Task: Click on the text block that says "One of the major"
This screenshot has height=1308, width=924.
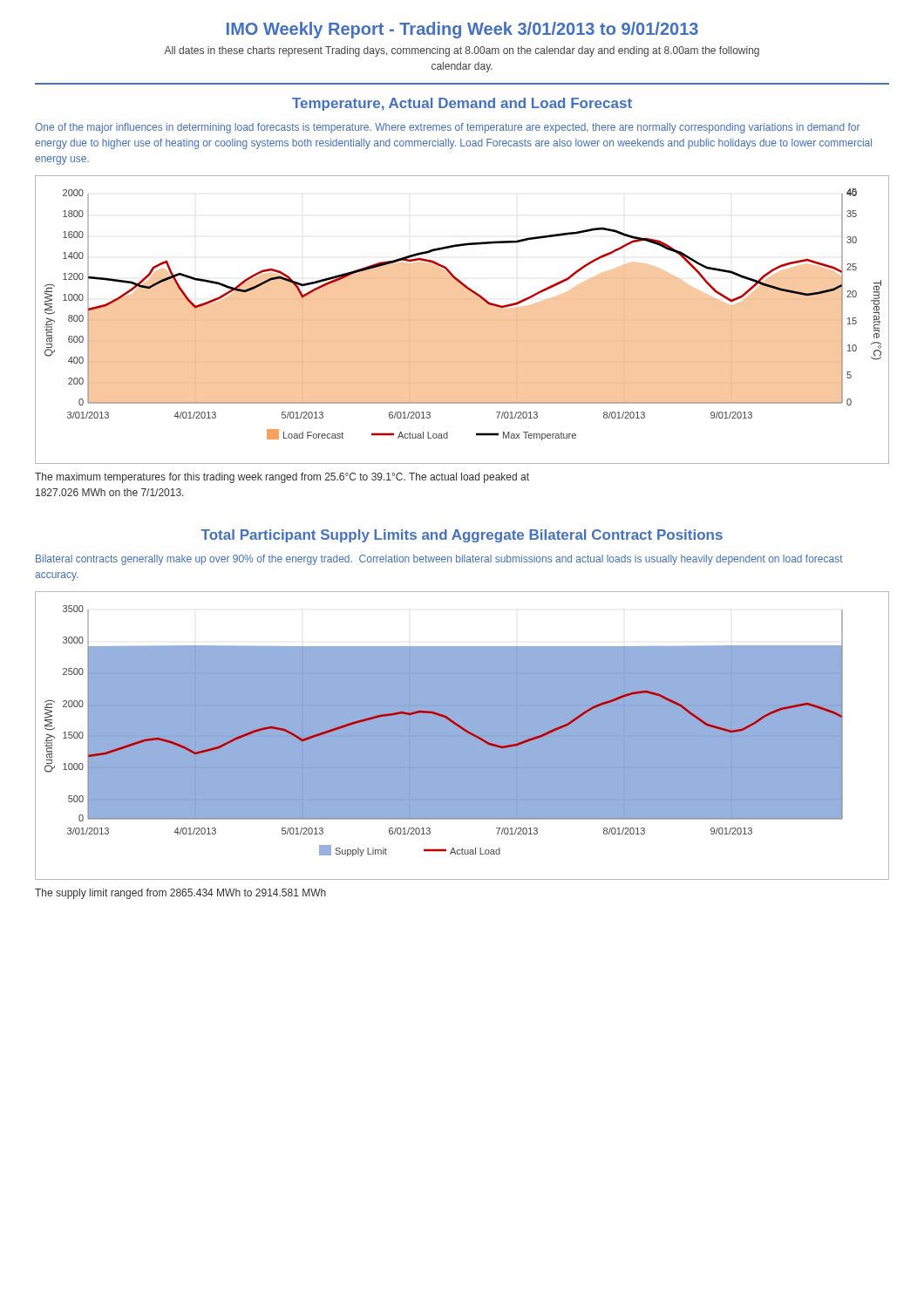Action: (454, 143)
